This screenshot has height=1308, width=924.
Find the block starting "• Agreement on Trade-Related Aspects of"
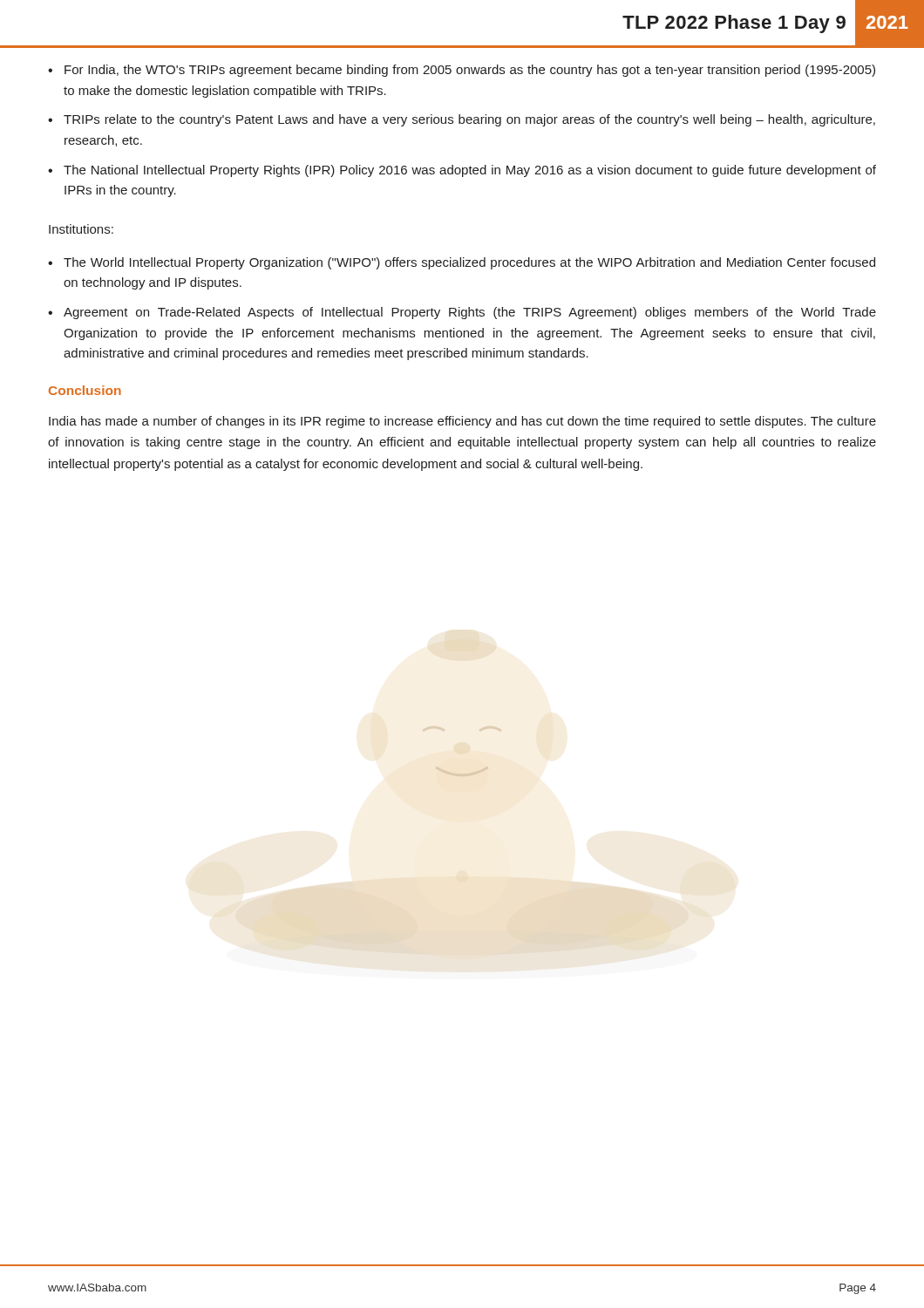(x=462, y=333)
